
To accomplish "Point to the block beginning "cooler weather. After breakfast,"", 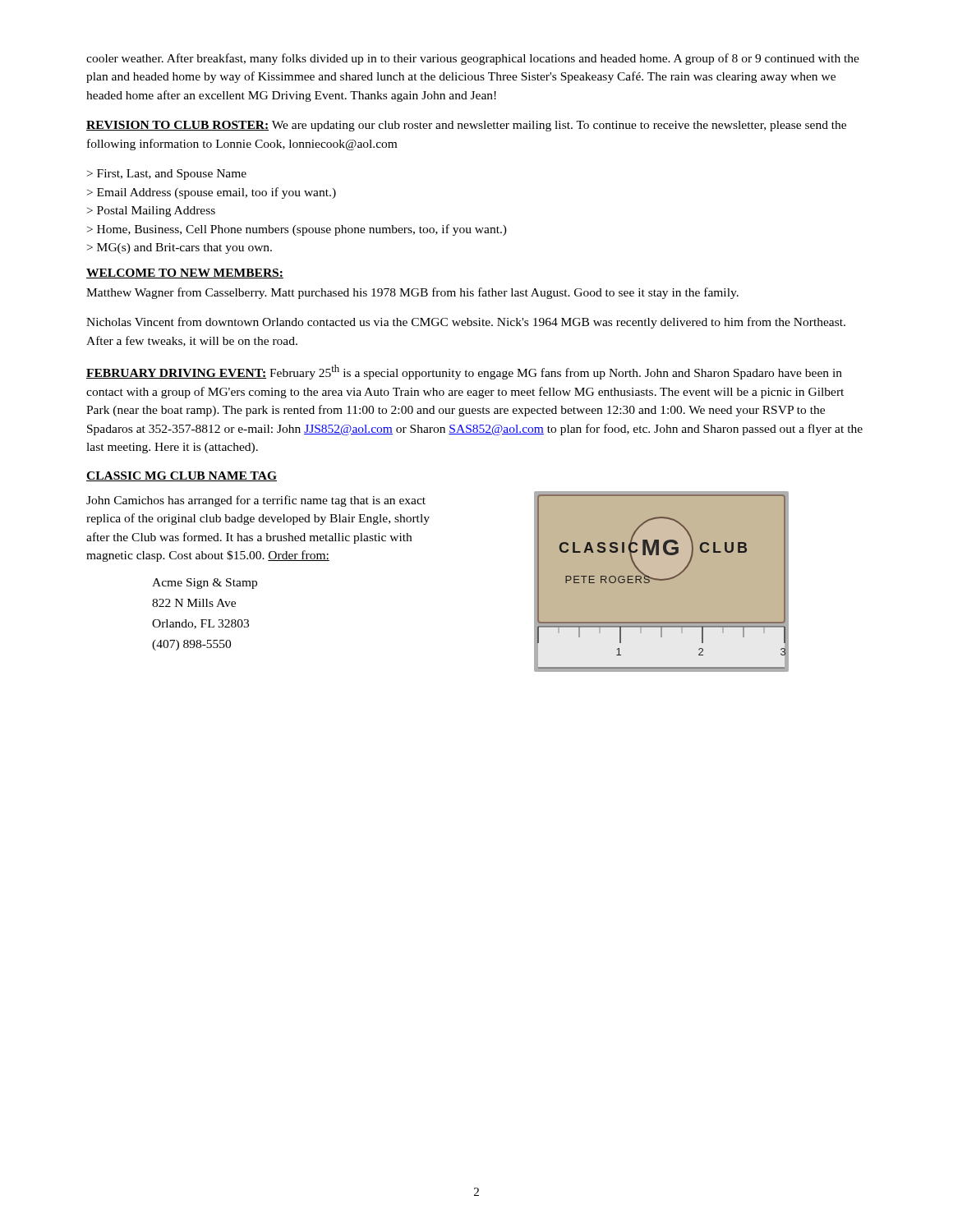I will coord(473,76).
